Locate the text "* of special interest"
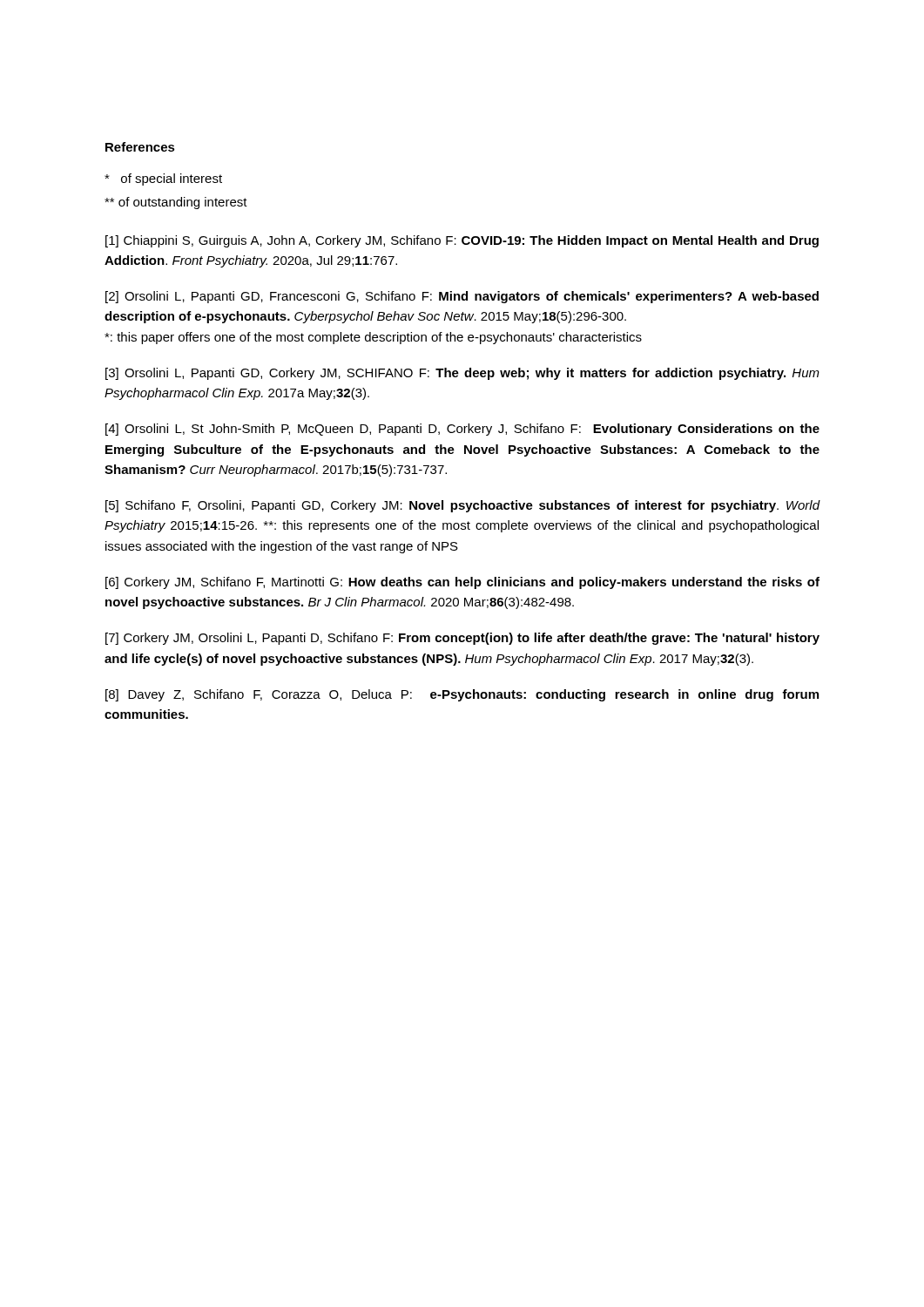Viewport: 924px width, 1307px height. coord(163,178)
